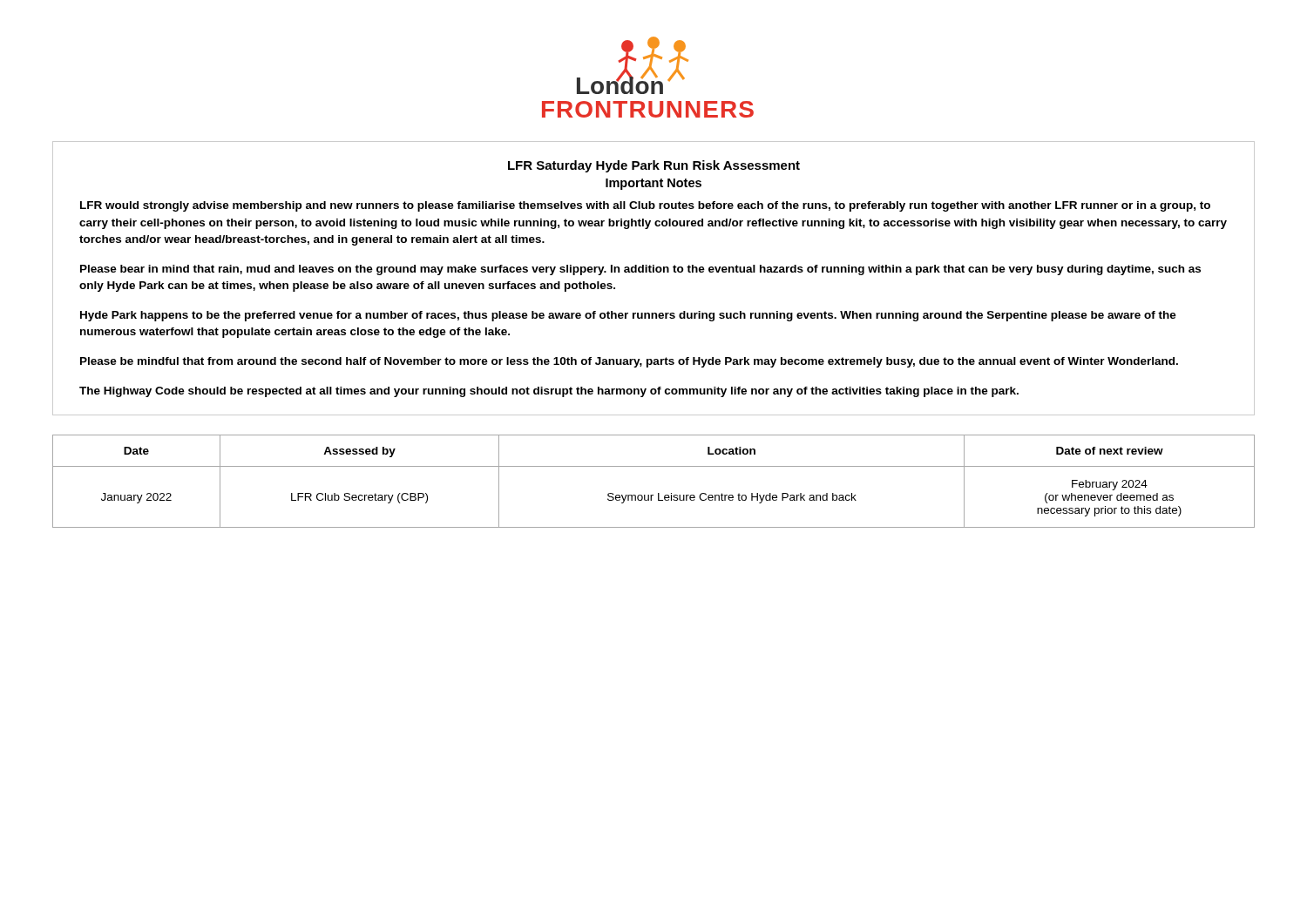Point to the block beginning "Please bear in mind that rain, mud"
The image size is (1307, 924).
(640, 277)
